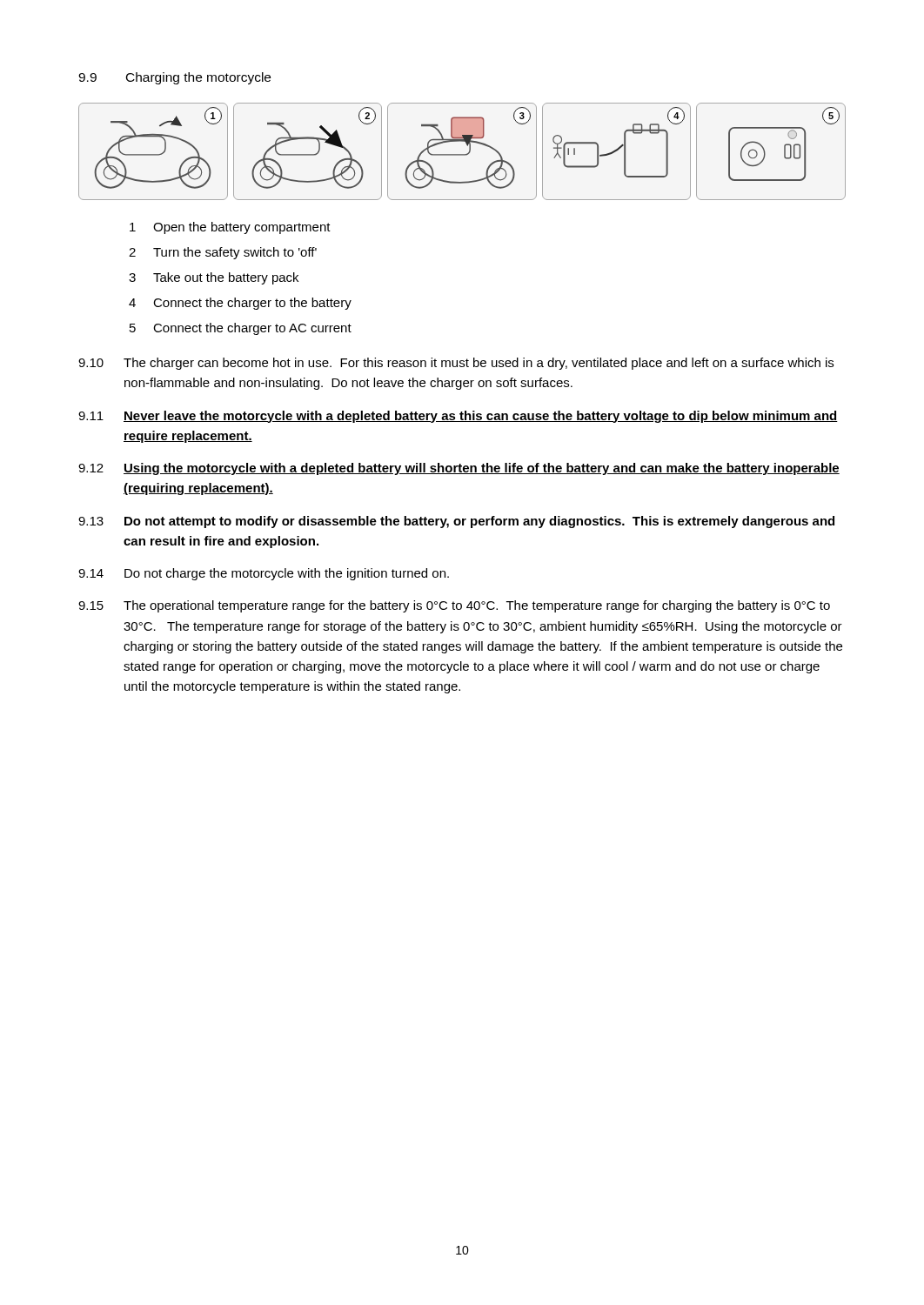924x1305 pixels.
Task: Click the passage that begins "11 Never leave the motorcycle with a depleted"
Action: tap(462, 425)
